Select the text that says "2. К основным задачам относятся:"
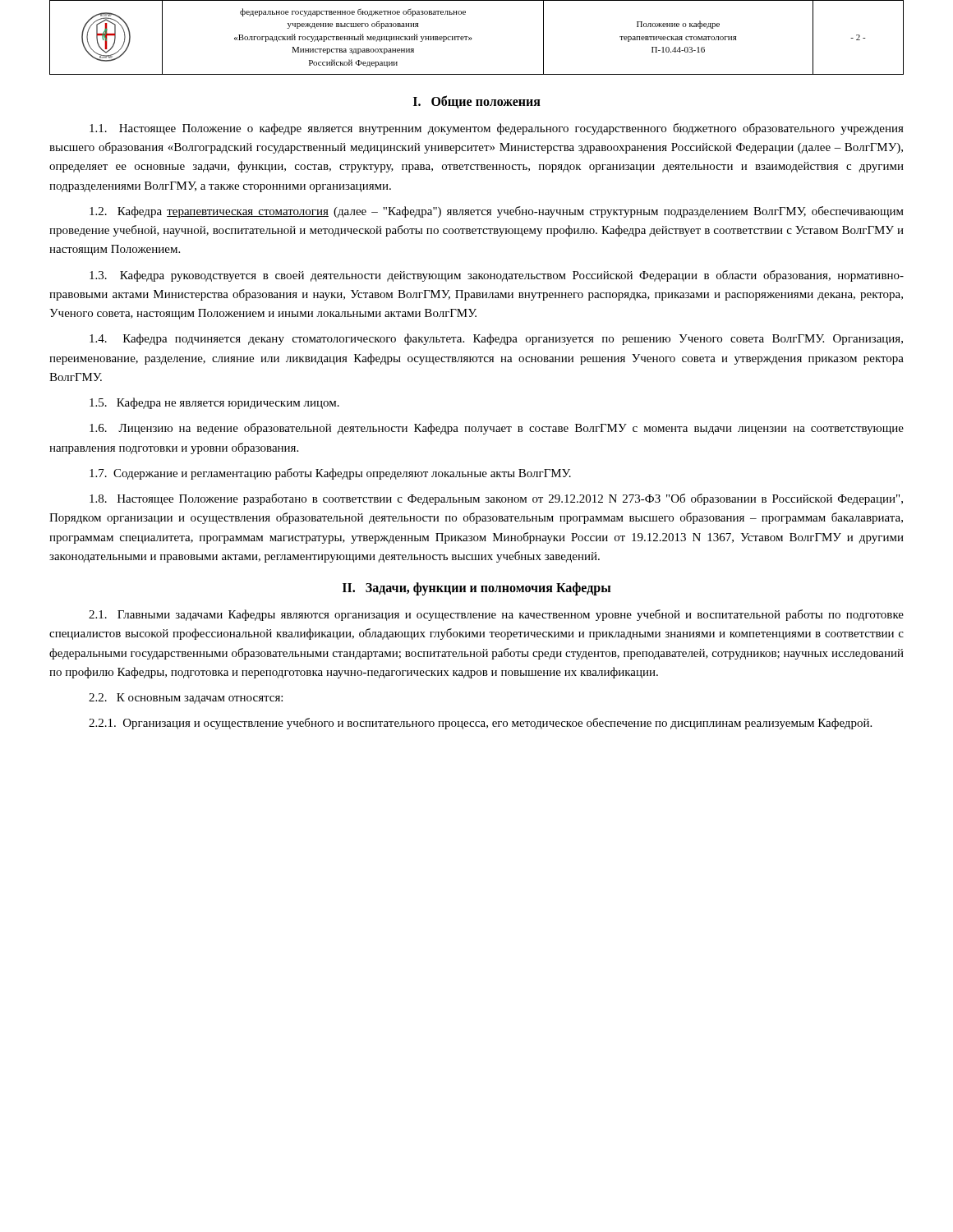953x1232 pixels. point(186,697)
